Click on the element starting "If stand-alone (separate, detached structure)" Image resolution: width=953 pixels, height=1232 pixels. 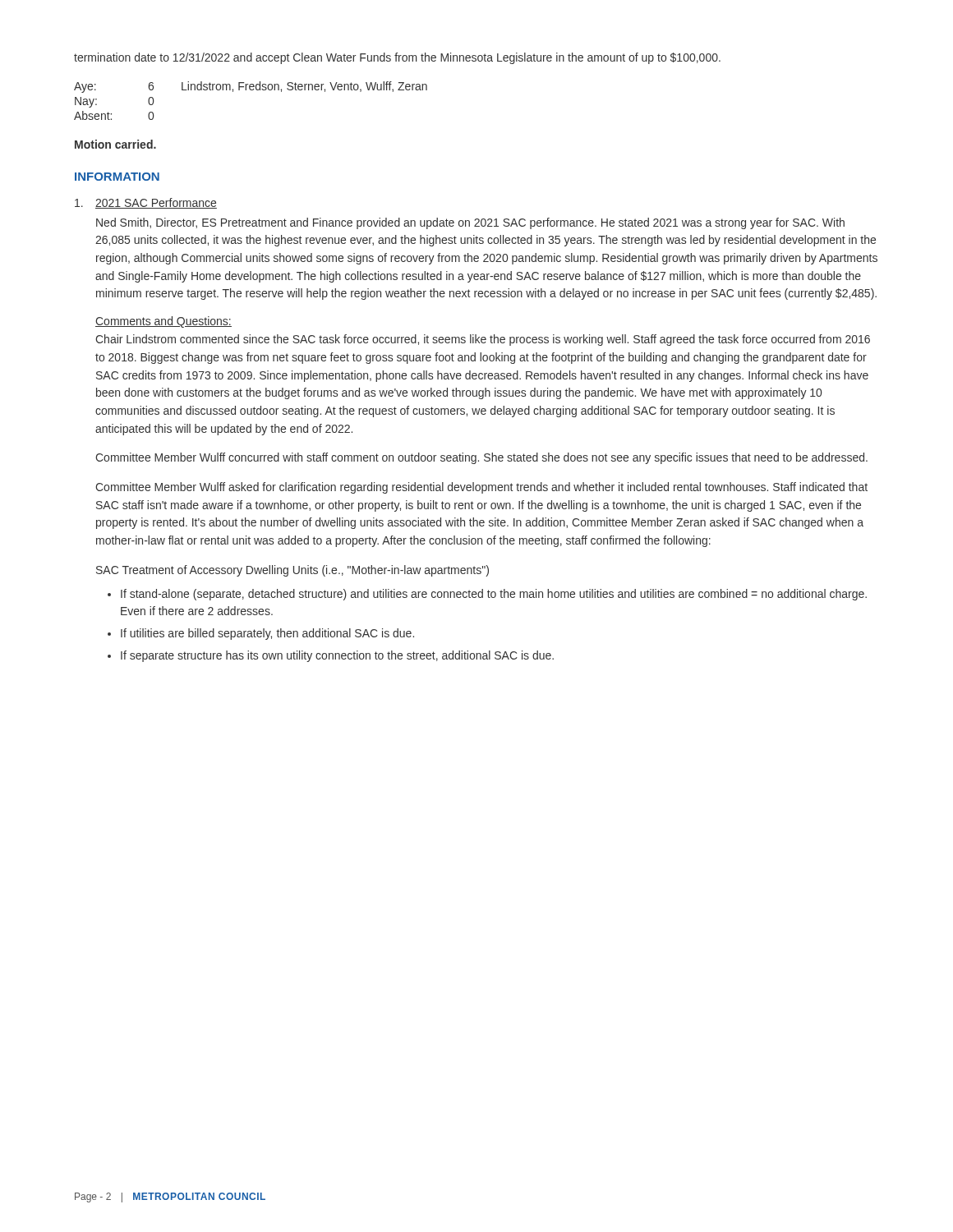coord(494,595)
